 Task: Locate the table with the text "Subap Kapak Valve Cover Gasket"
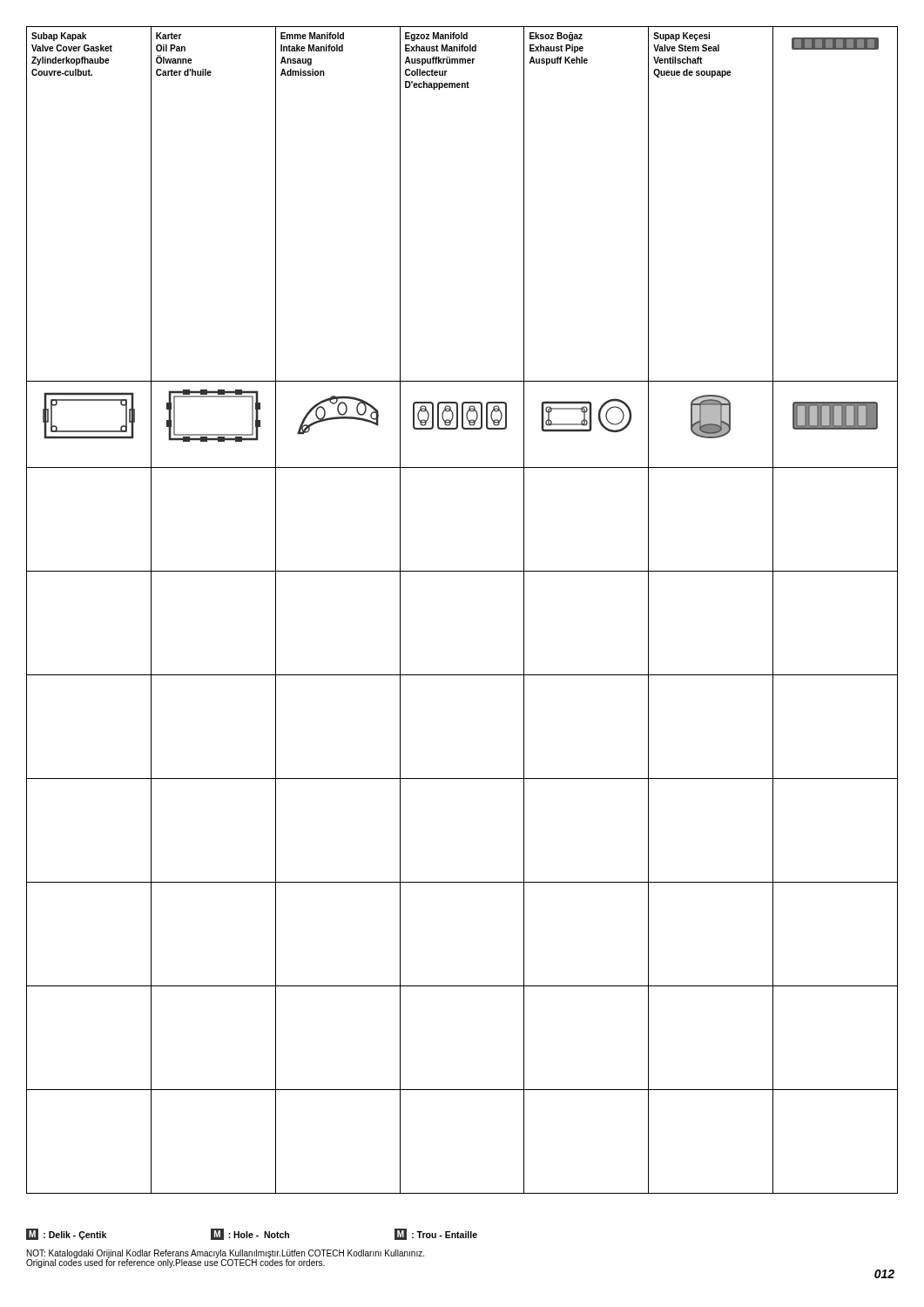(462, 610)
